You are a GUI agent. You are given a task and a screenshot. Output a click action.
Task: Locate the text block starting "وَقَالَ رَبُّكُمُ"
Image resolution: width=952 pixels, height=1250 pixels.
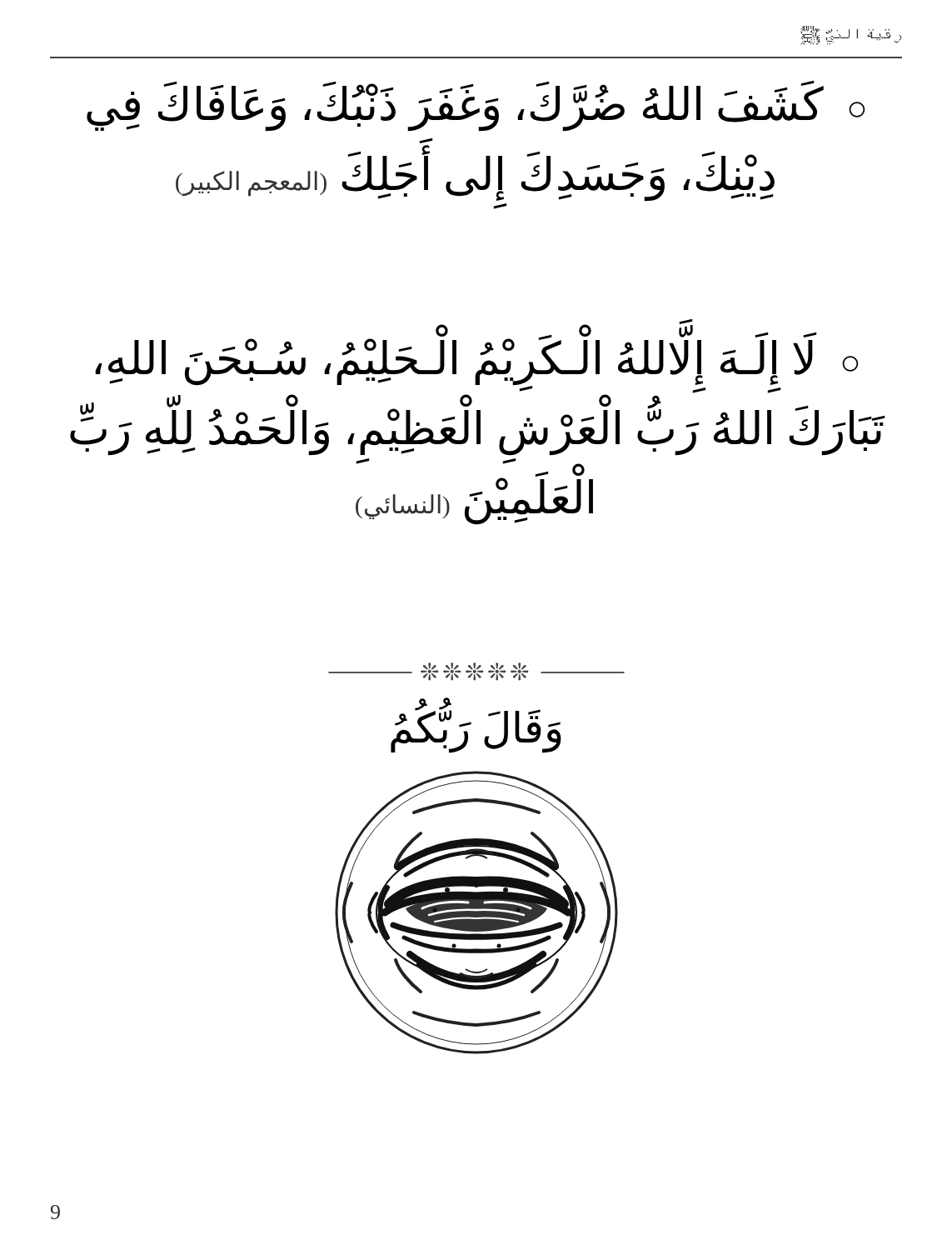[x=476, y=728]
